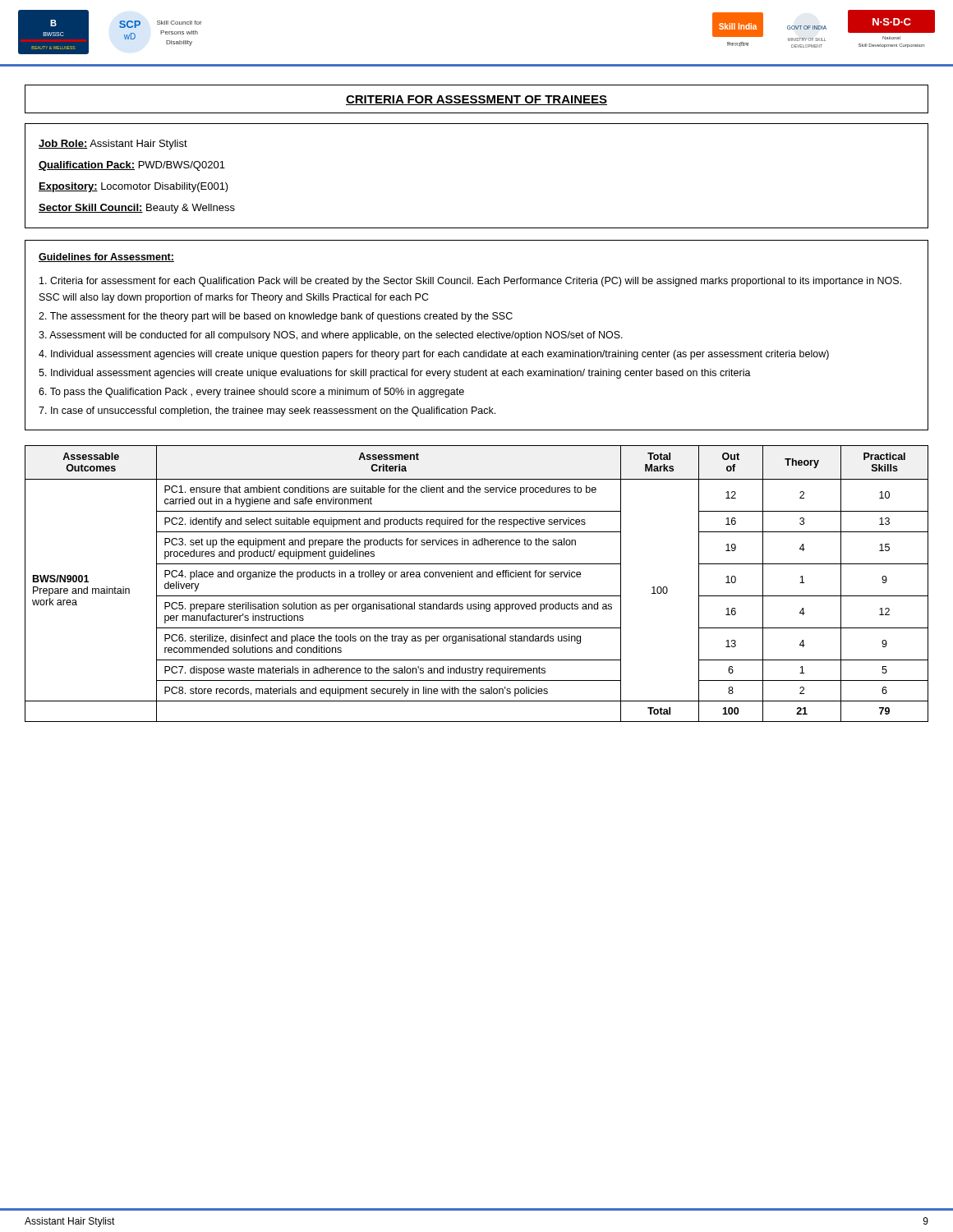The image size is (953, 1232).
Task: Find the table that mentions "PC5. prepare sterilisation solution as"
Action: [x=476, y=584]
